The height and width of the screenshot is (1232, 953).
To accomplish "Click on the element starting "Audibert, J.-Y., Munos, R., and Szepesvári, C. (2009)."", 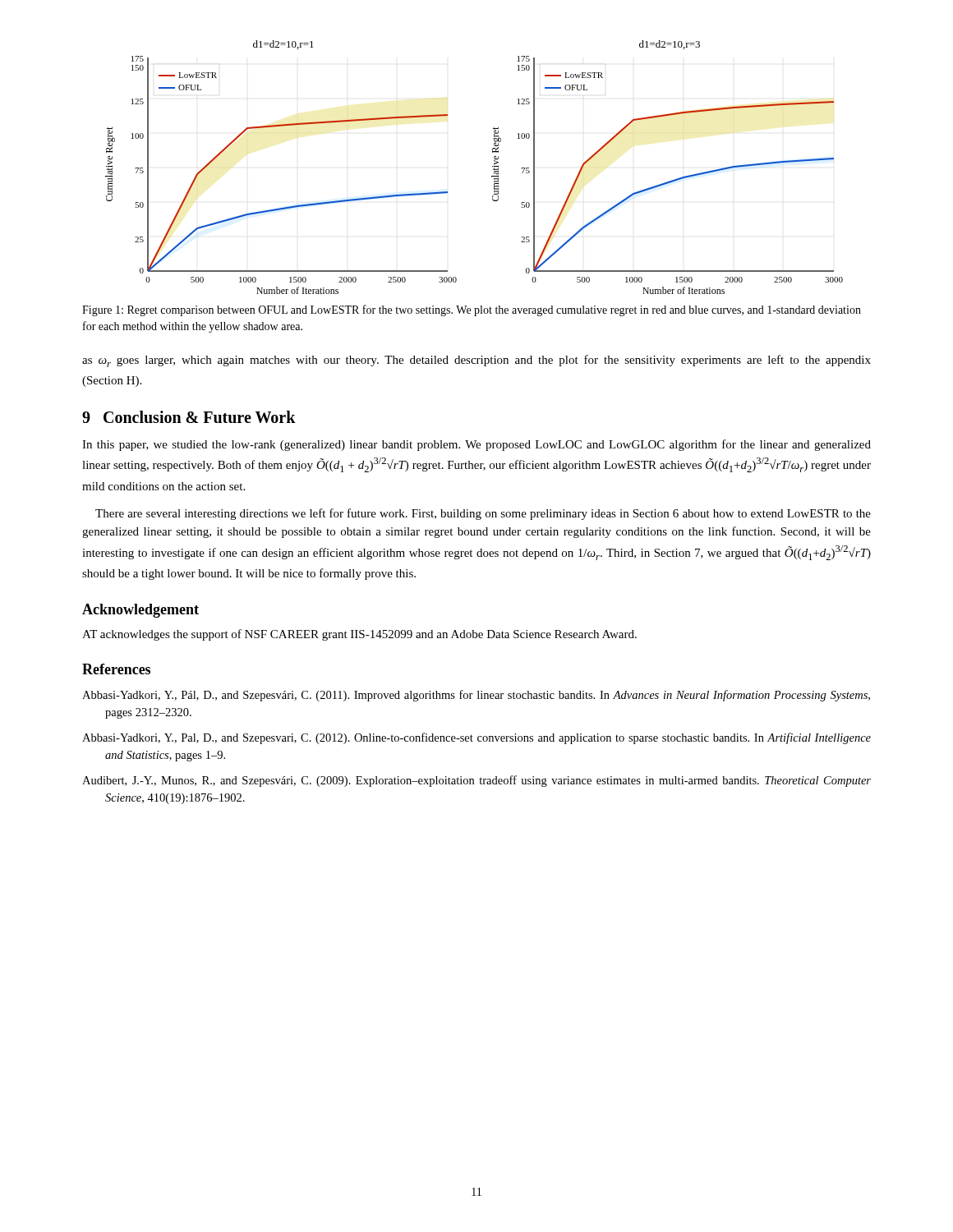I will [x=476, y=789].
